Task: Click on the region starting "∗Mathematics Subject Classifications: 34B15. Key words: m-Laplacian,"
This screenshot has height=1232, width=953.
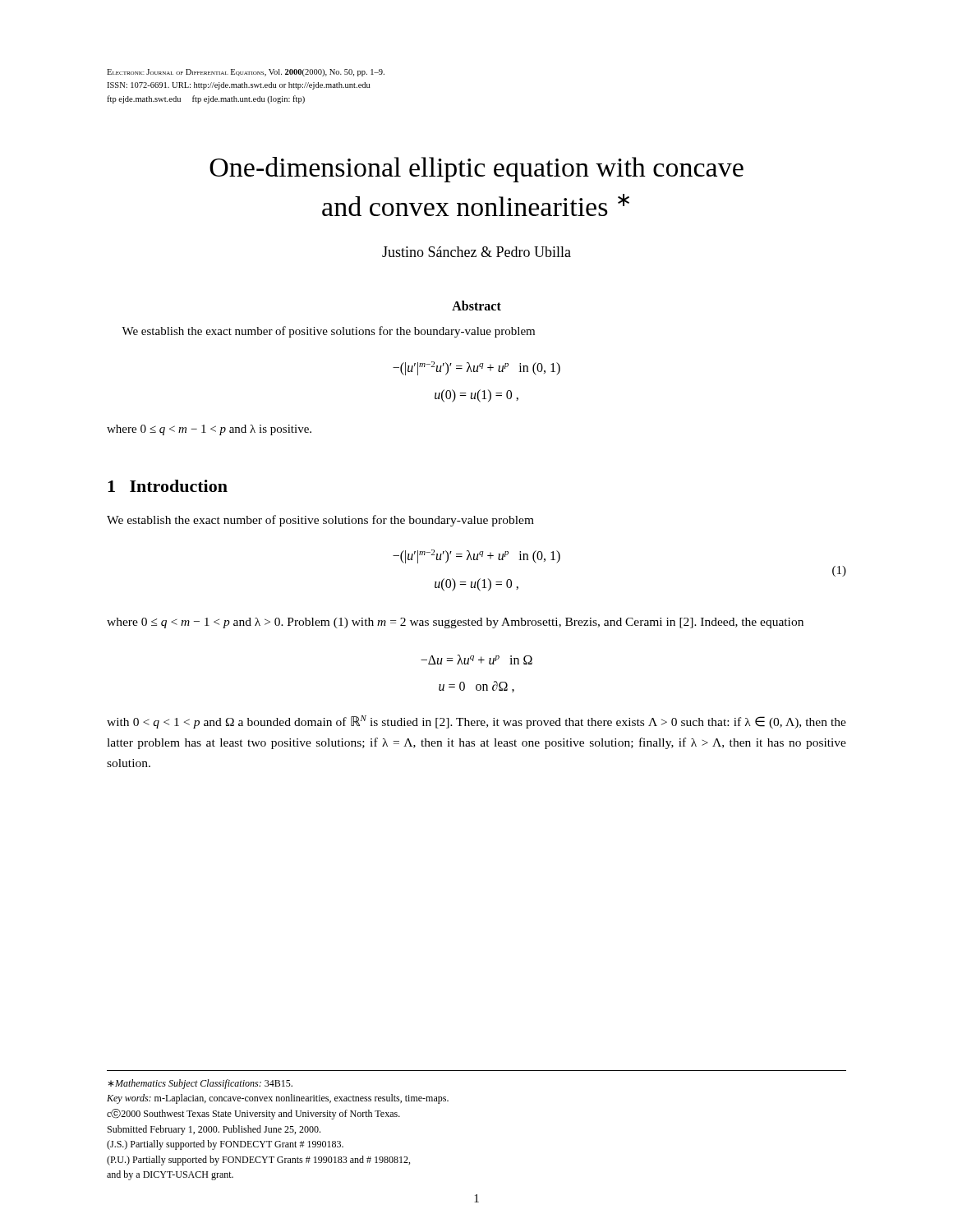Action: pyautogui.click(x=200, y=1084)
